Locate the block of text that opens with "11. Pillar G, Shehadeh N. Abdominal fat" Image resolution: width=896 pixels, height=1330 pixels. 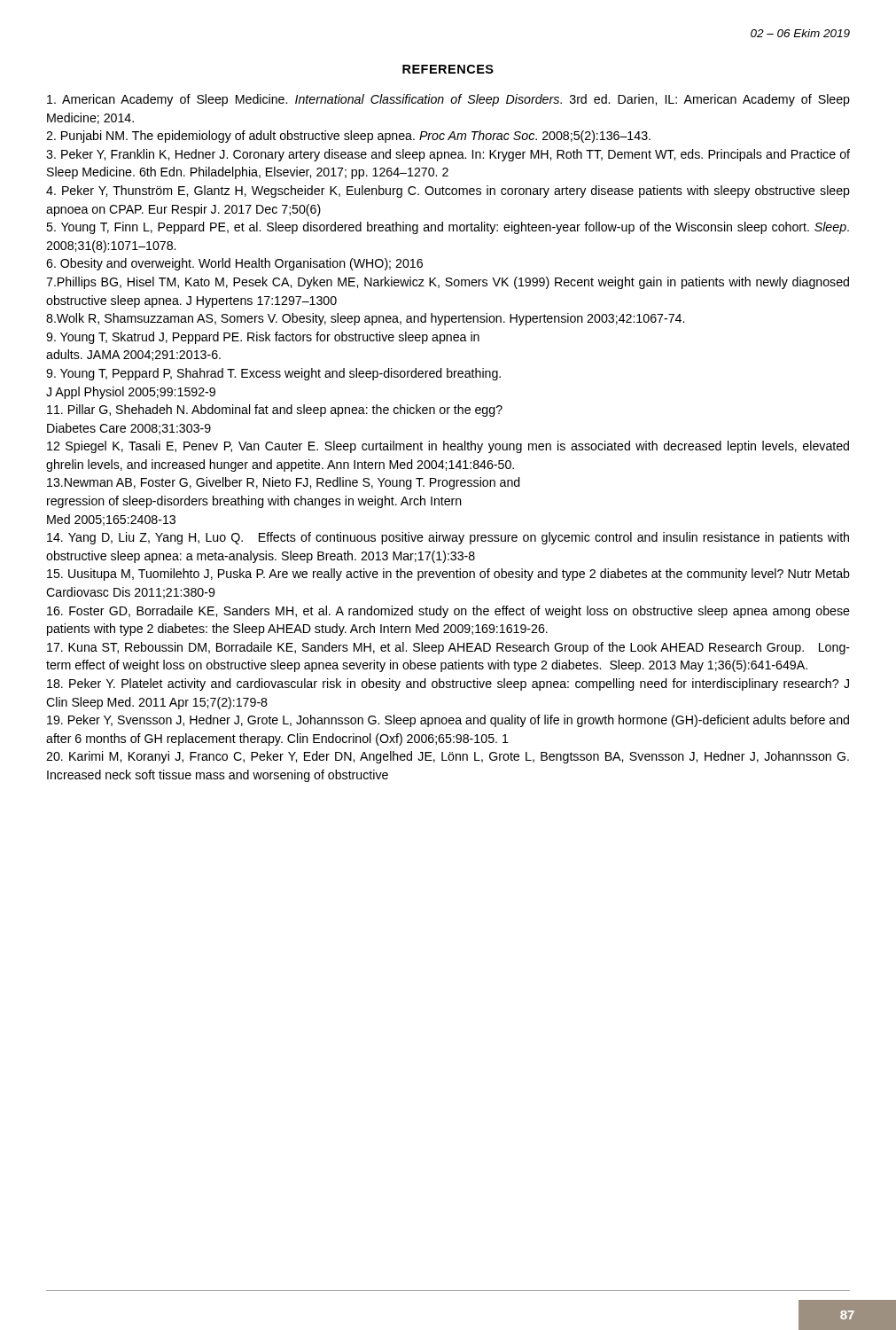(x=274, y=419)
